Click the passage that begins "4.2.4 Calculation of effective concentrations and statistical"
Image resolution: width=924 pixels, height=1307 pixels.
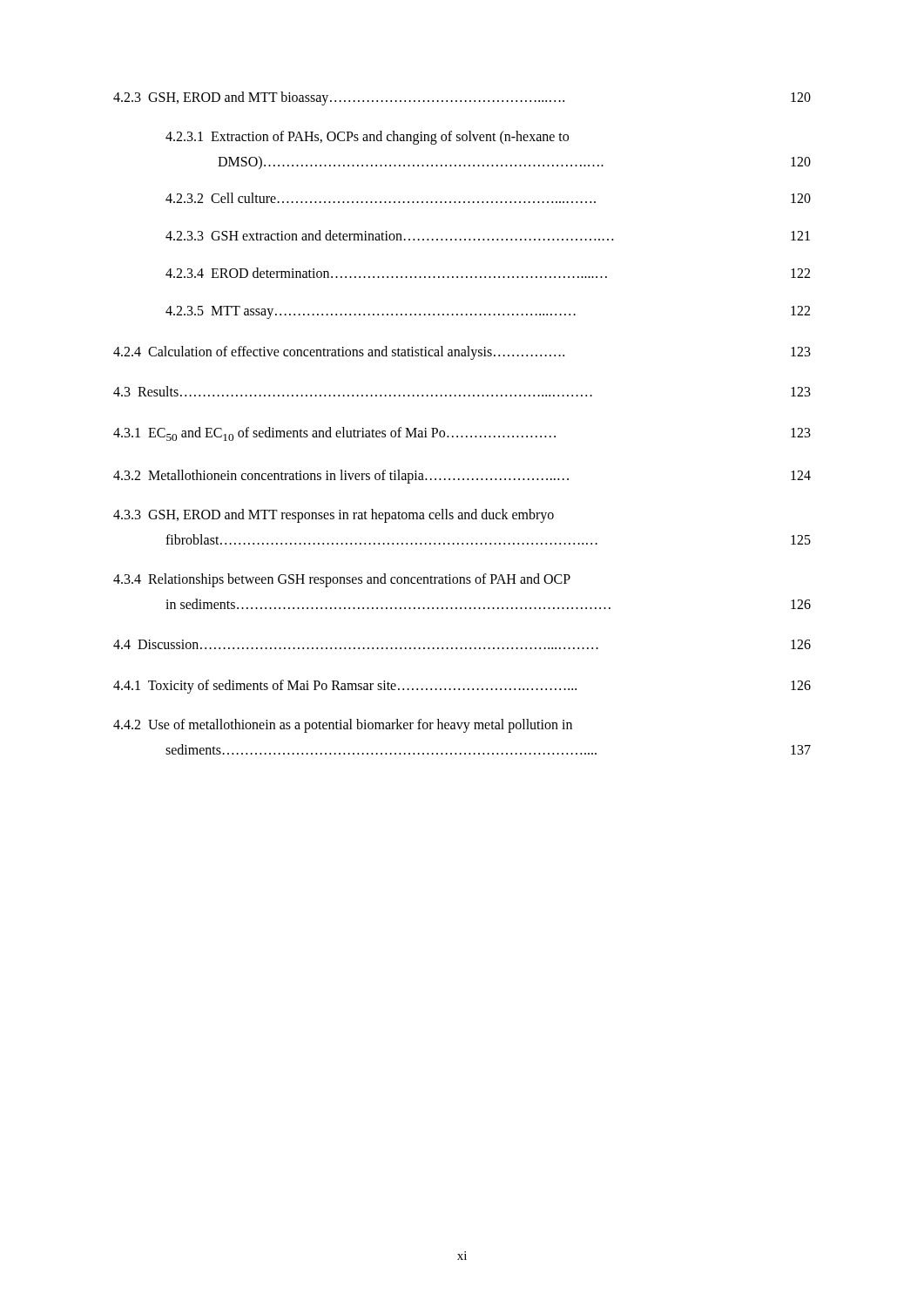coord(462,352)
